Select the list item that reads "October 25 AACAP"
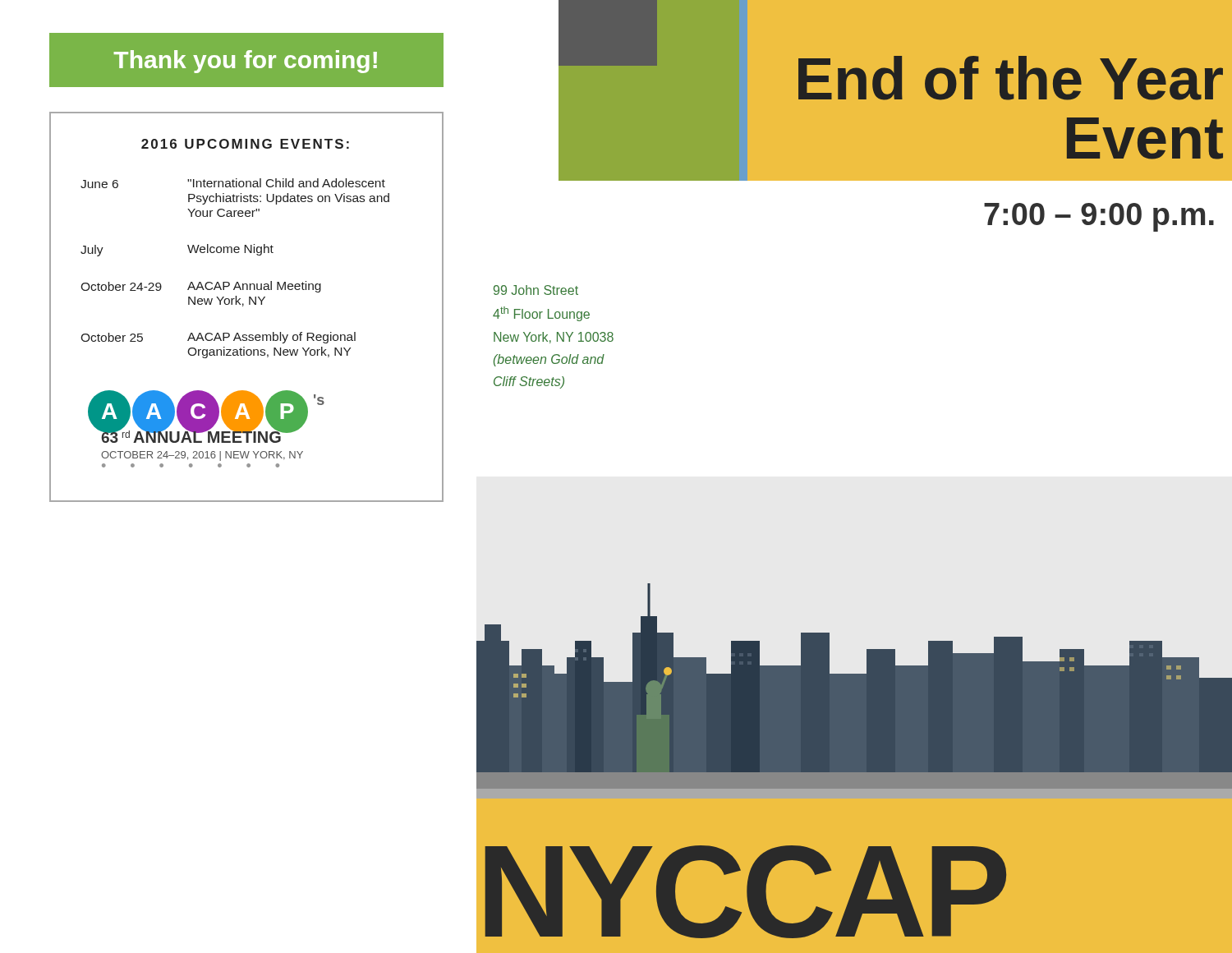Screen dimensions: 953x1232 (x=246, y=344)
